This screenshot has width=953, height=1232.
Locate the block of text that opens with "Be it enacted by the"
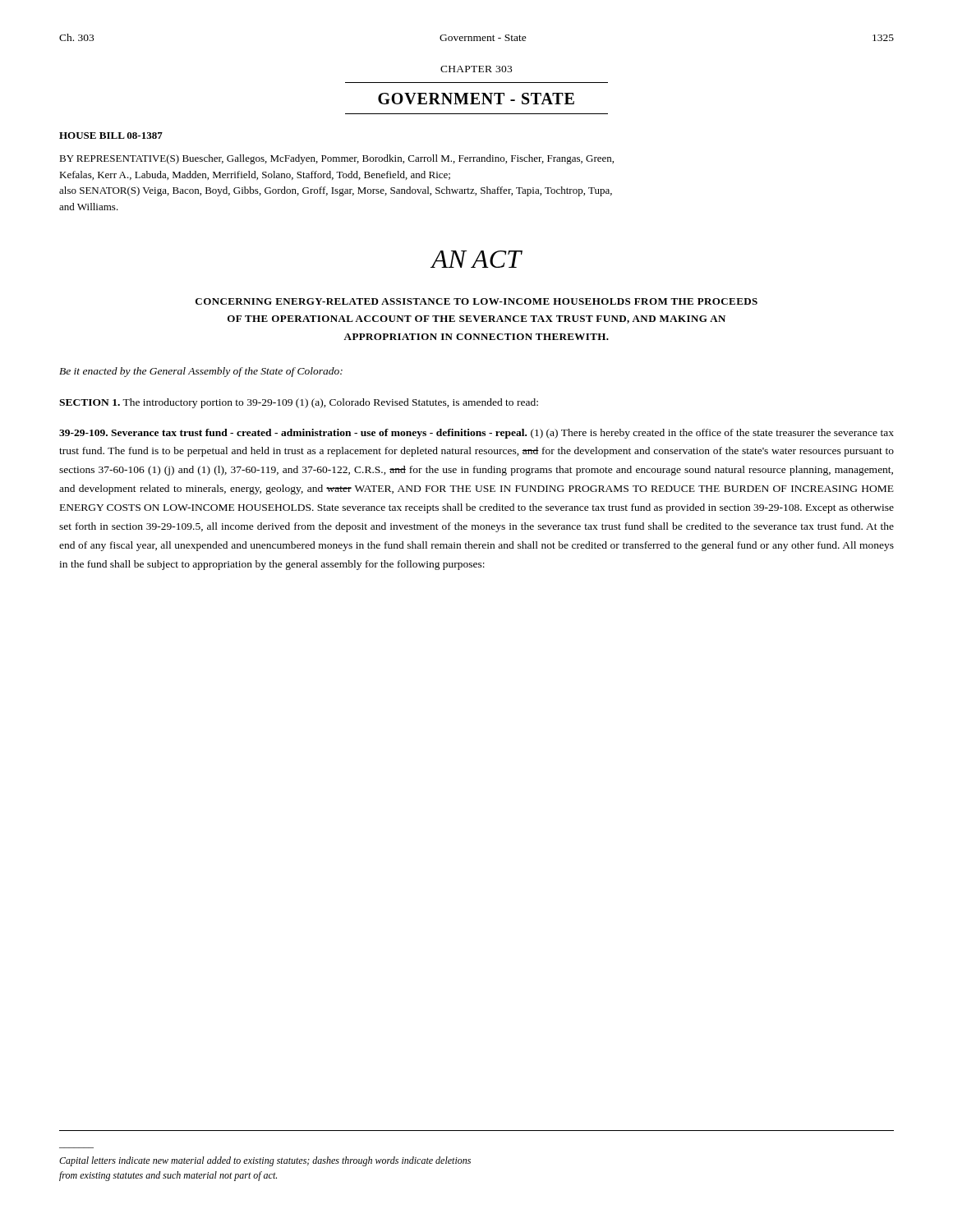click(x=201, y=371)
